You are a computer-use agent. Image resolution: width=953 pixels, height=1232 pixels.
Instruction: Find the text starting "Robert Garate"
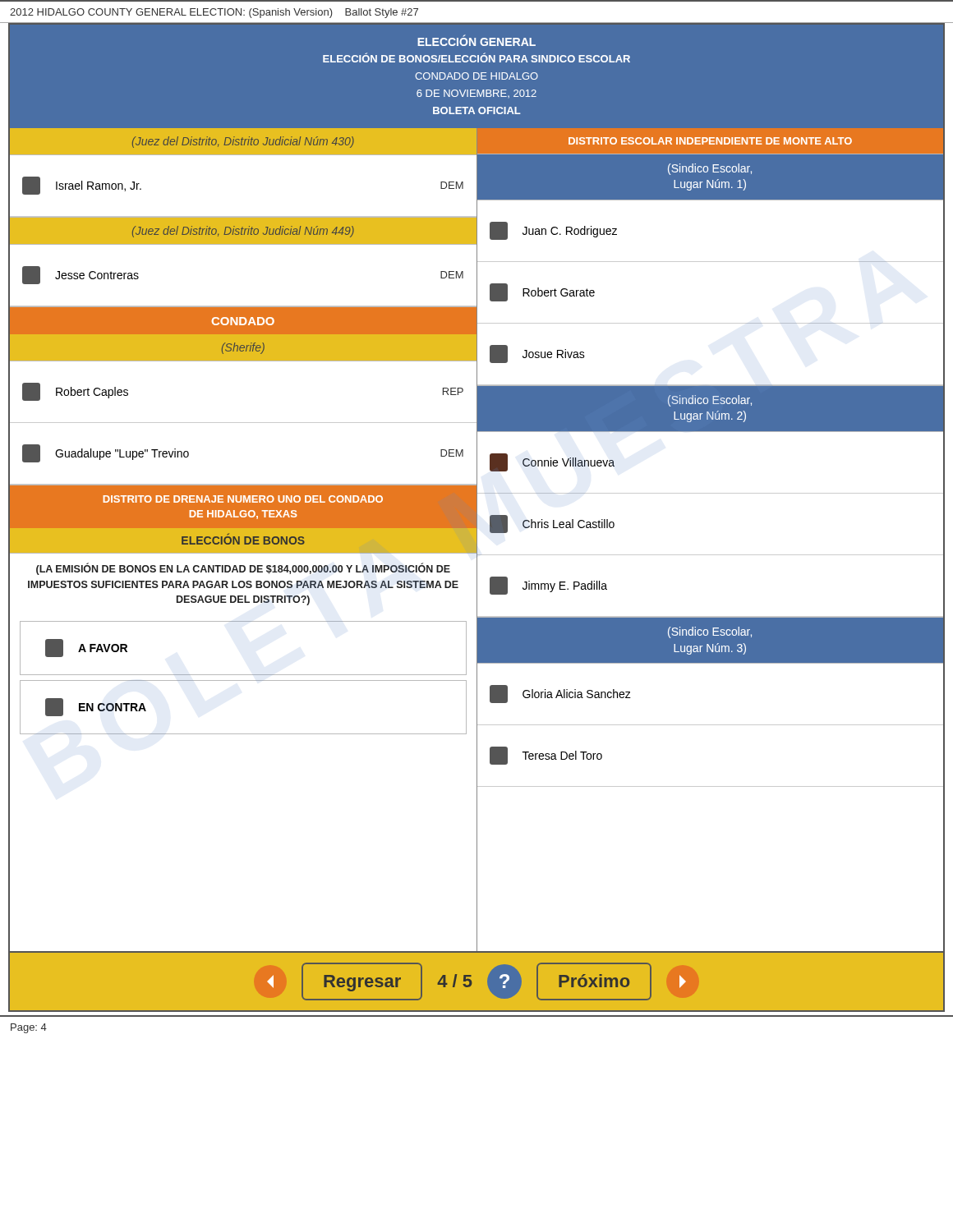pos(542,292)
